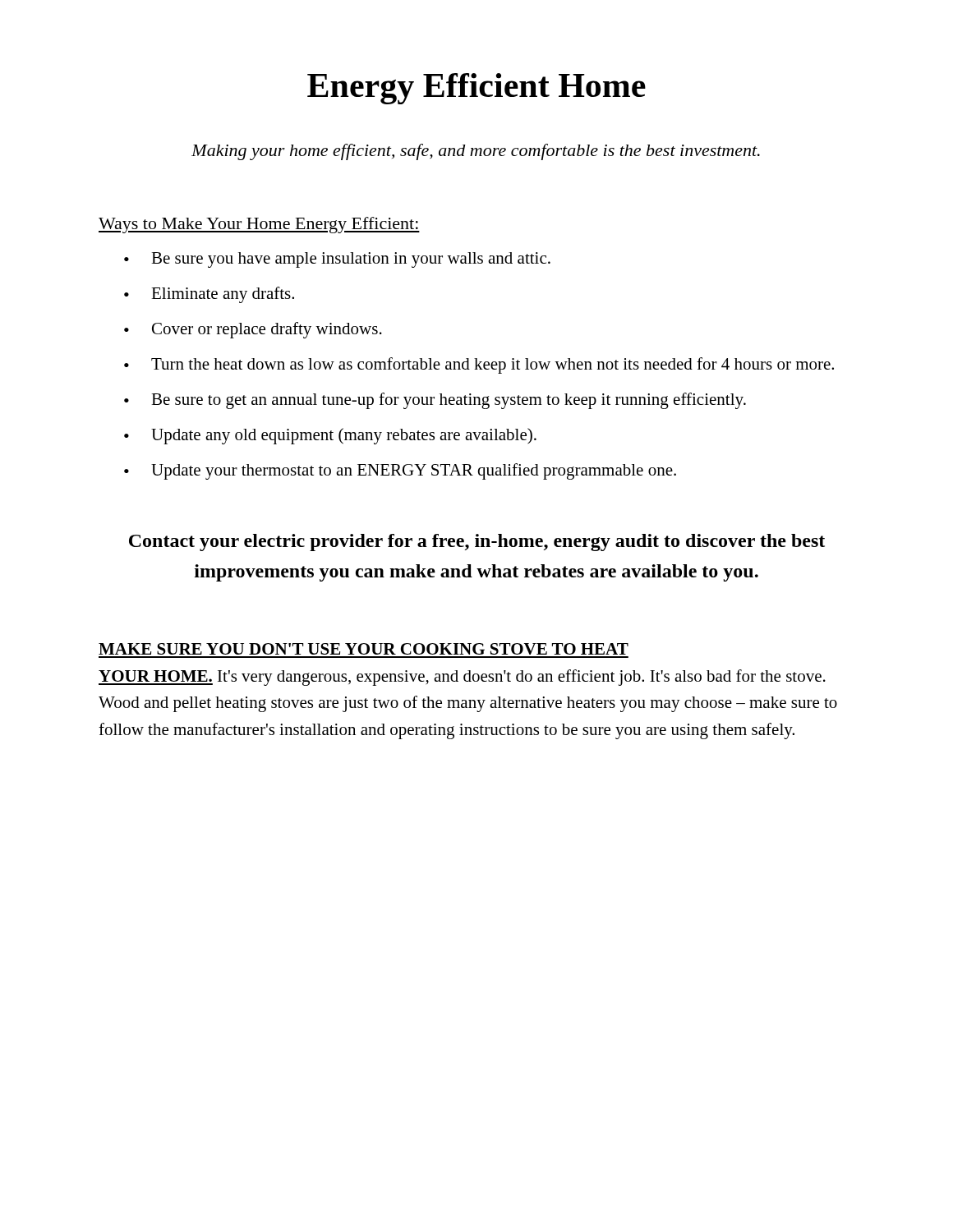Find the block on this page that starts "Making your home efficient, safe, and more comfortable"

(476, 150)
